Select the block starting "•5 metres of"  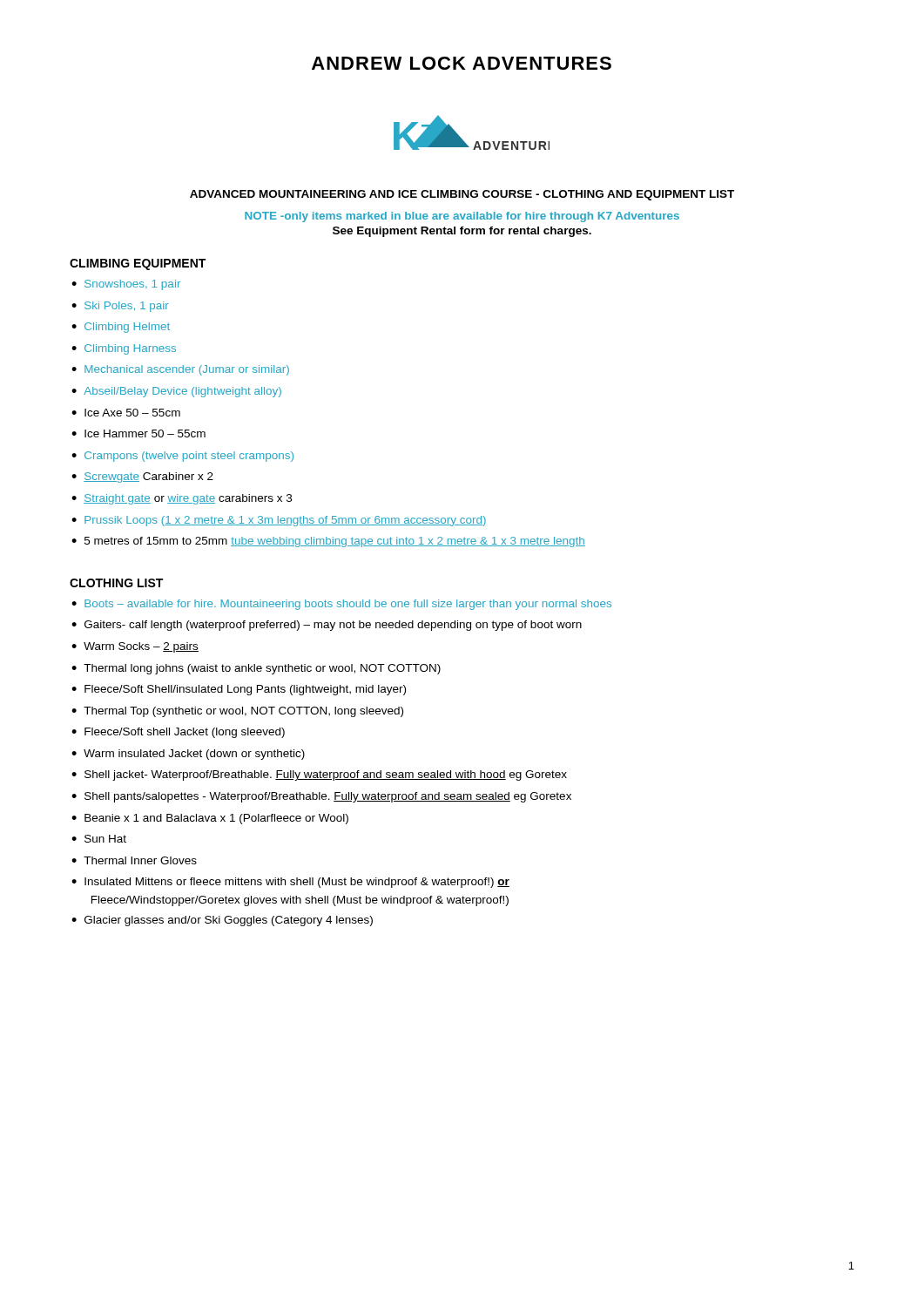pos(328,542)
